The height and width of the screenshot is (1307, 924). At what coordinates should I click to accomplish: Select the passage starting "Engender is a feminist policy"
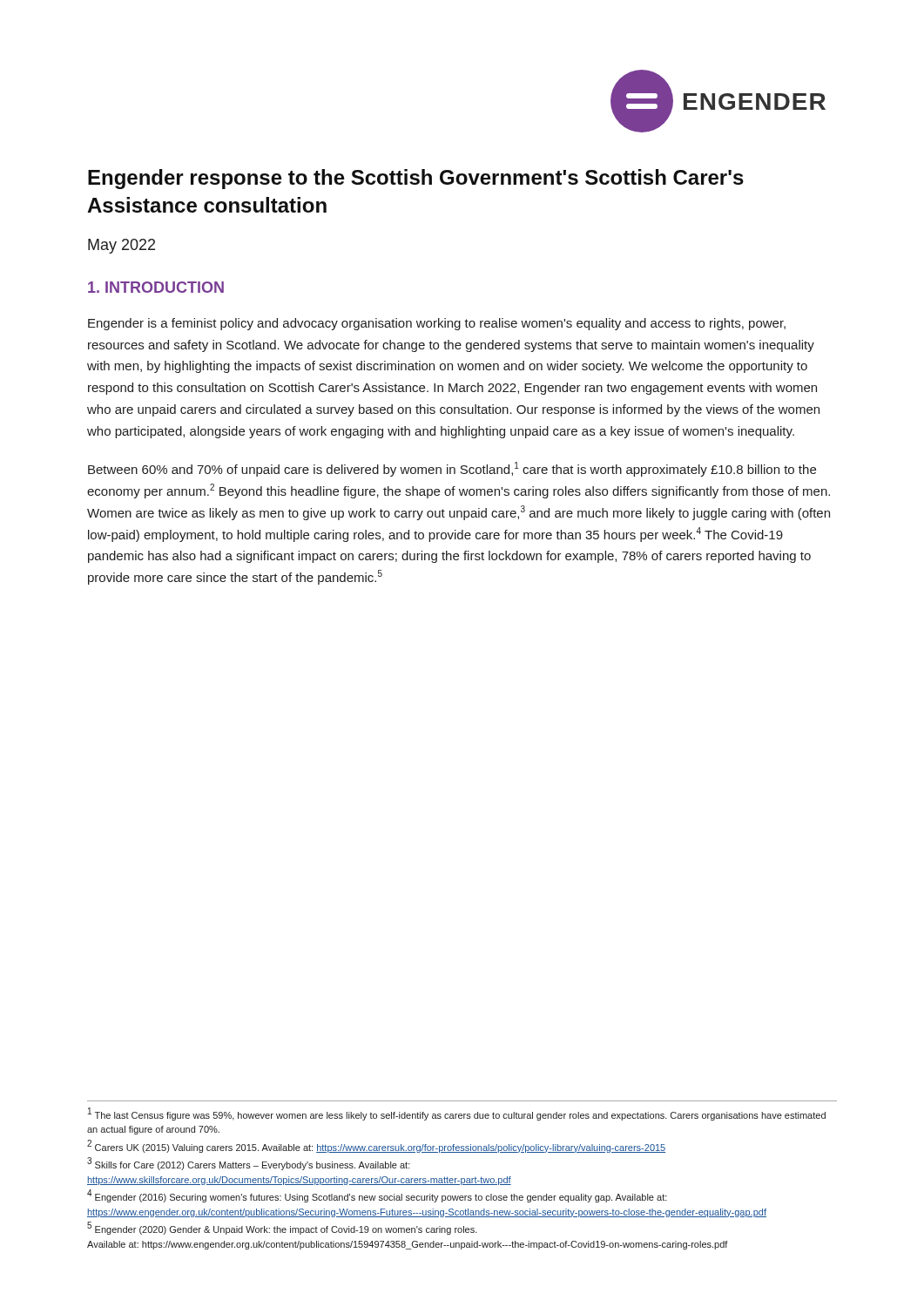(x=462, y=377)
